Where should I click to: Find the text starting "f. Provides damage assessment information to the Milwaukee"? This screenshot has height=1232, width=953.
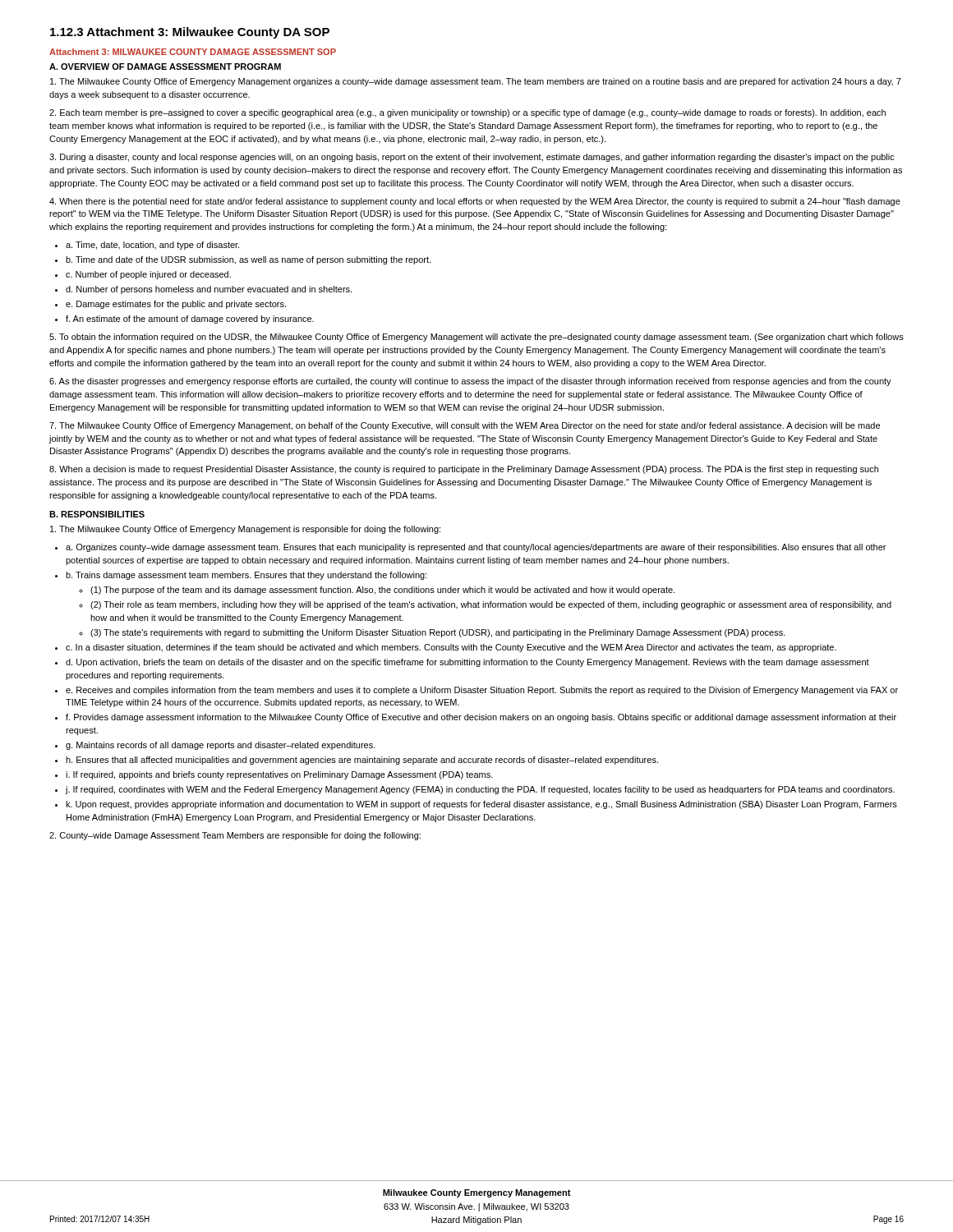[481, 724]
